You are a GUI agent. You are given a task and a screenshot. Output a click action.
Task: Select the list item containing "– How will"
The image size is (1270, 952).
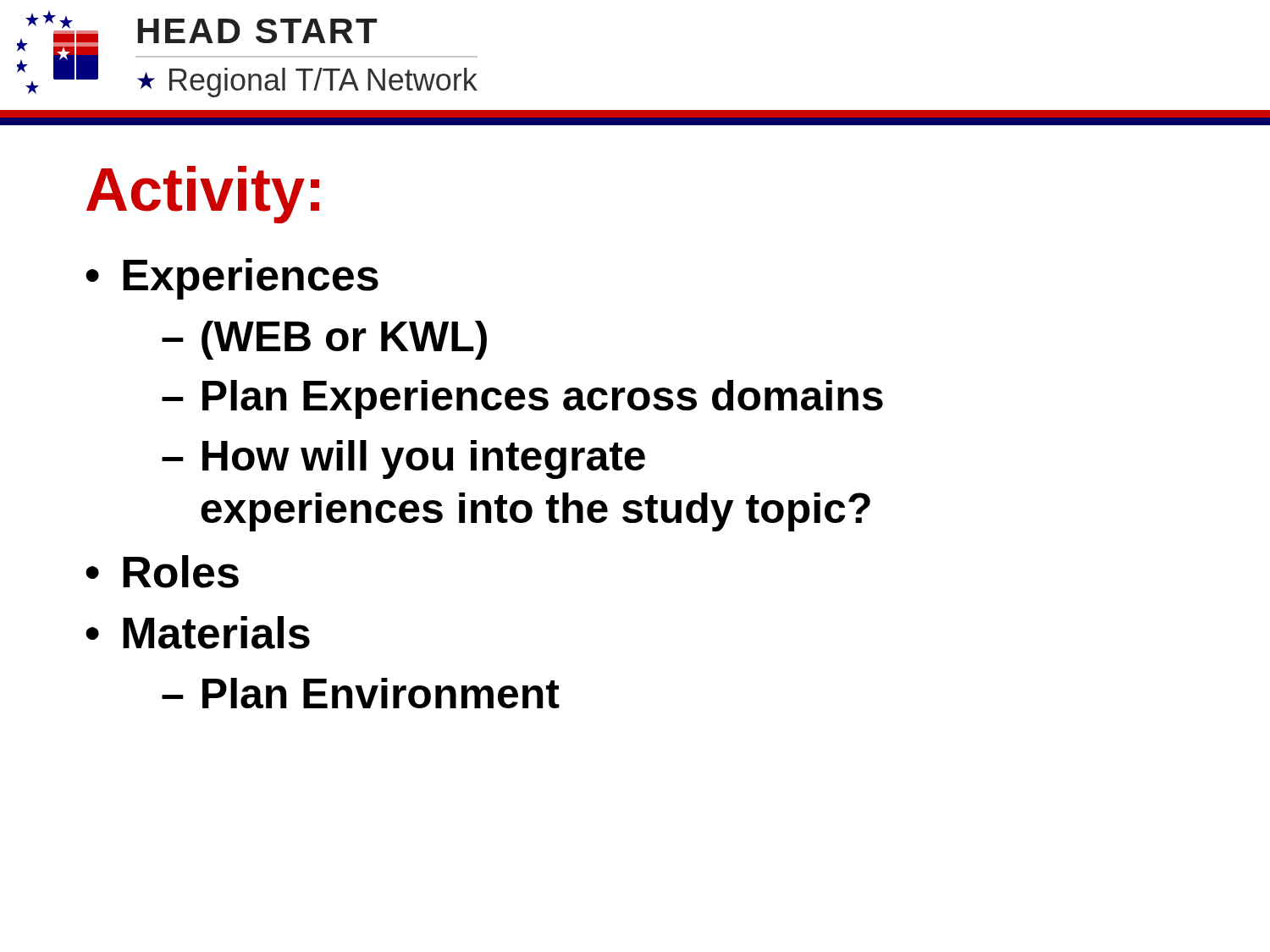(x=517, y=482)
